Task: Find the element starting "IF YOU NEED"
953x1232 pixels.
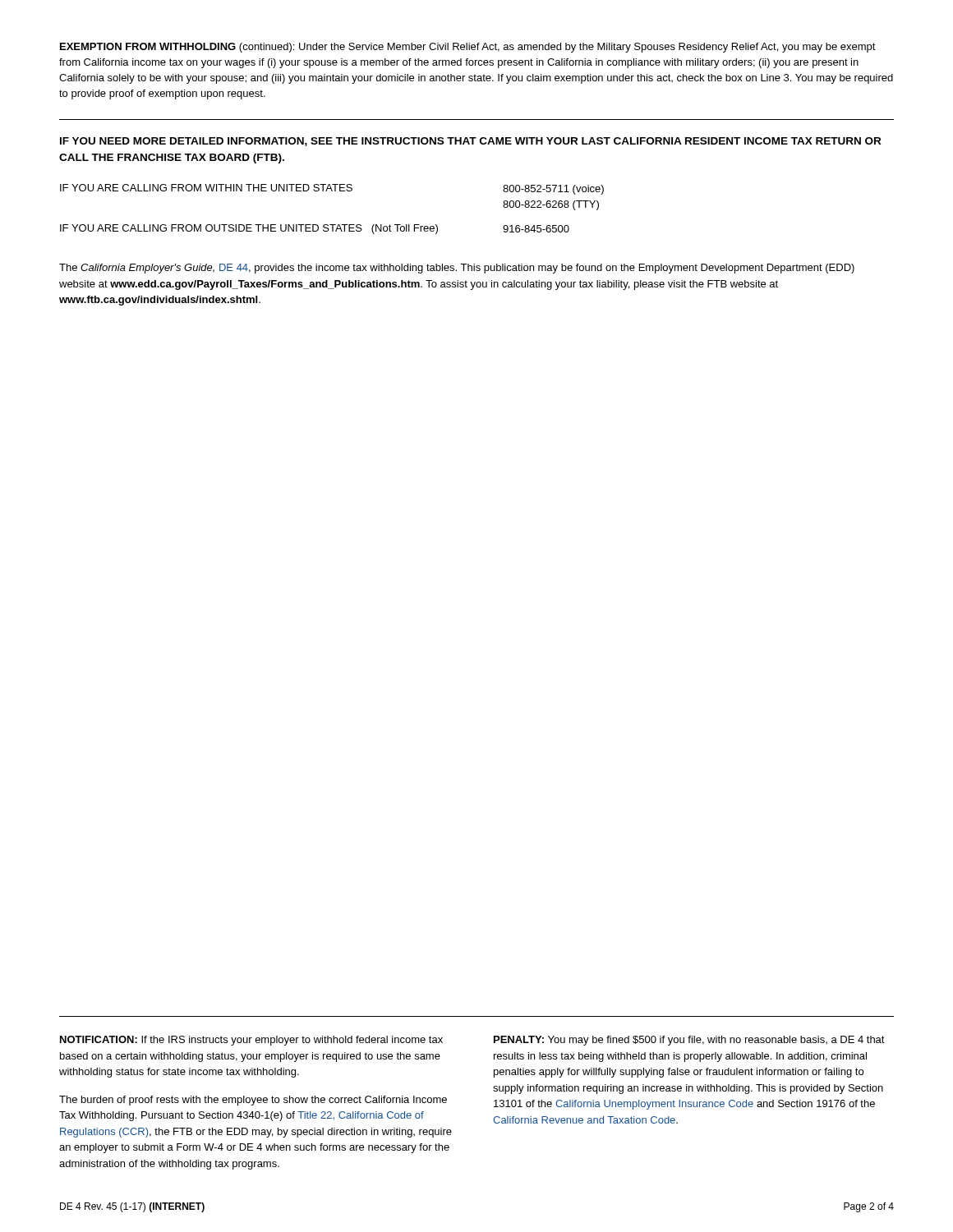Action: (x=470, y=149)
